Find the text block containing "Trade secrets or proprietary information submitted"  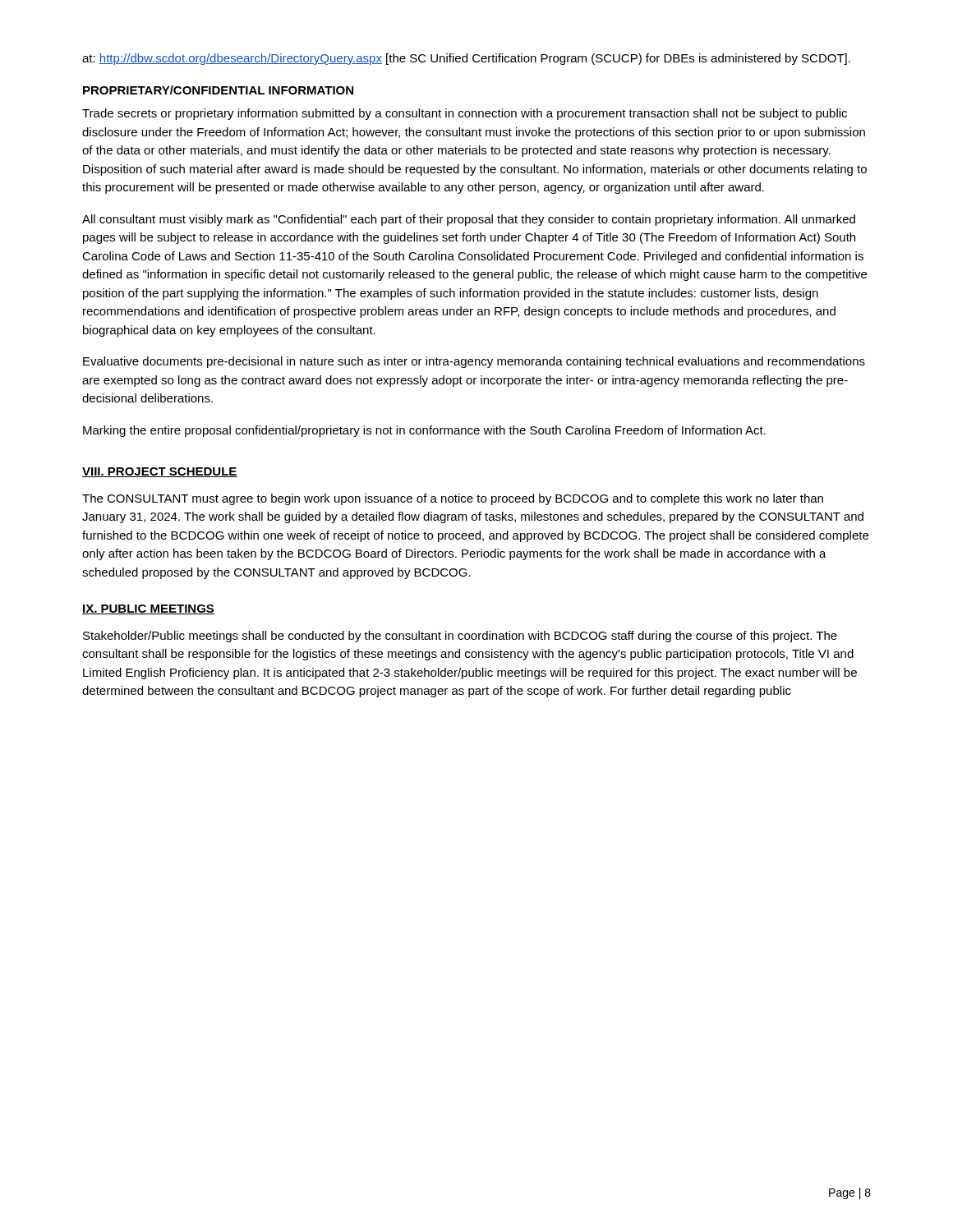476,151
